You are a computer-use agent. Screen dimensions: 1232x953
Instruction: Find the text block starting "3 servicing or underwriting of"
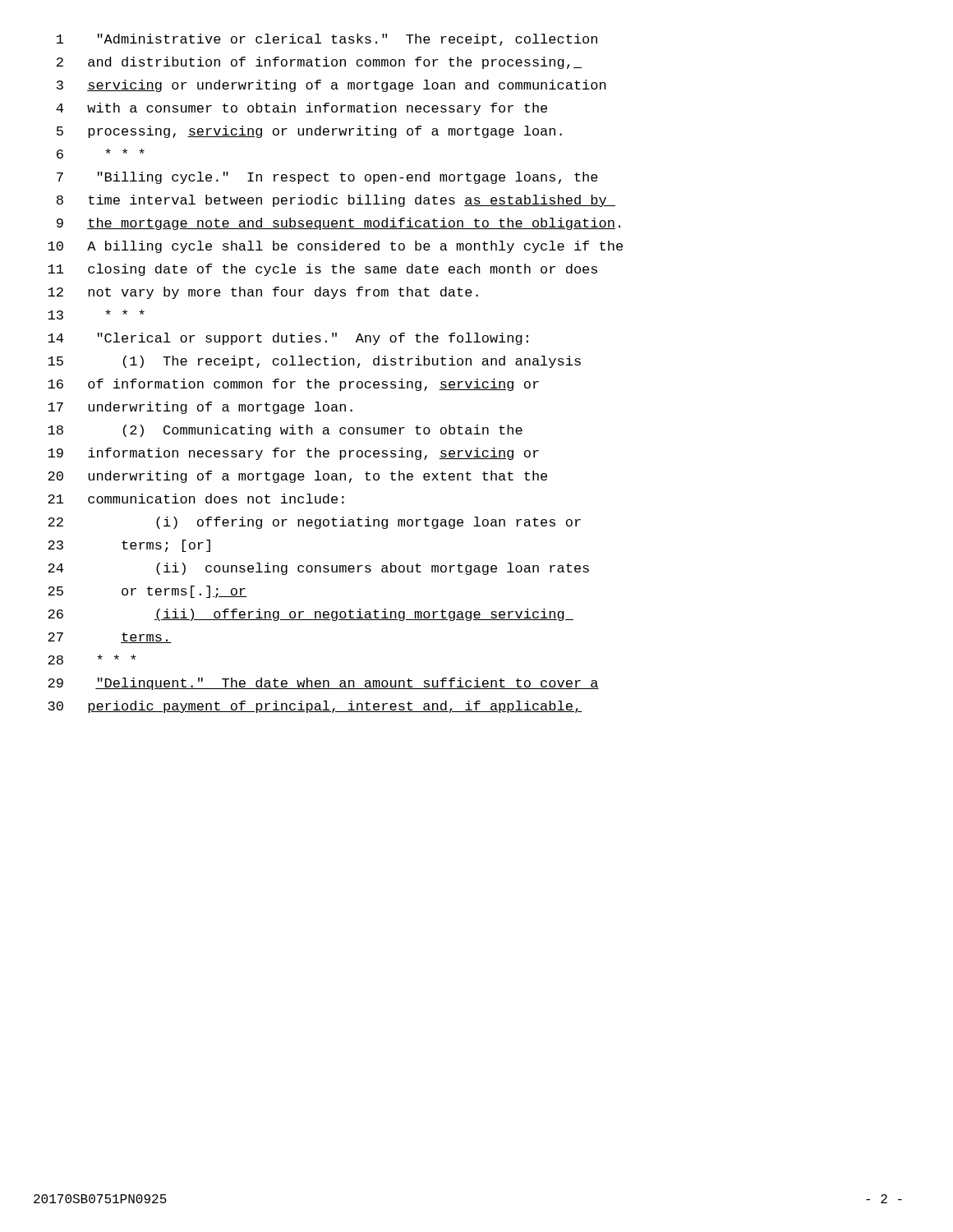[x=320, y=86]
